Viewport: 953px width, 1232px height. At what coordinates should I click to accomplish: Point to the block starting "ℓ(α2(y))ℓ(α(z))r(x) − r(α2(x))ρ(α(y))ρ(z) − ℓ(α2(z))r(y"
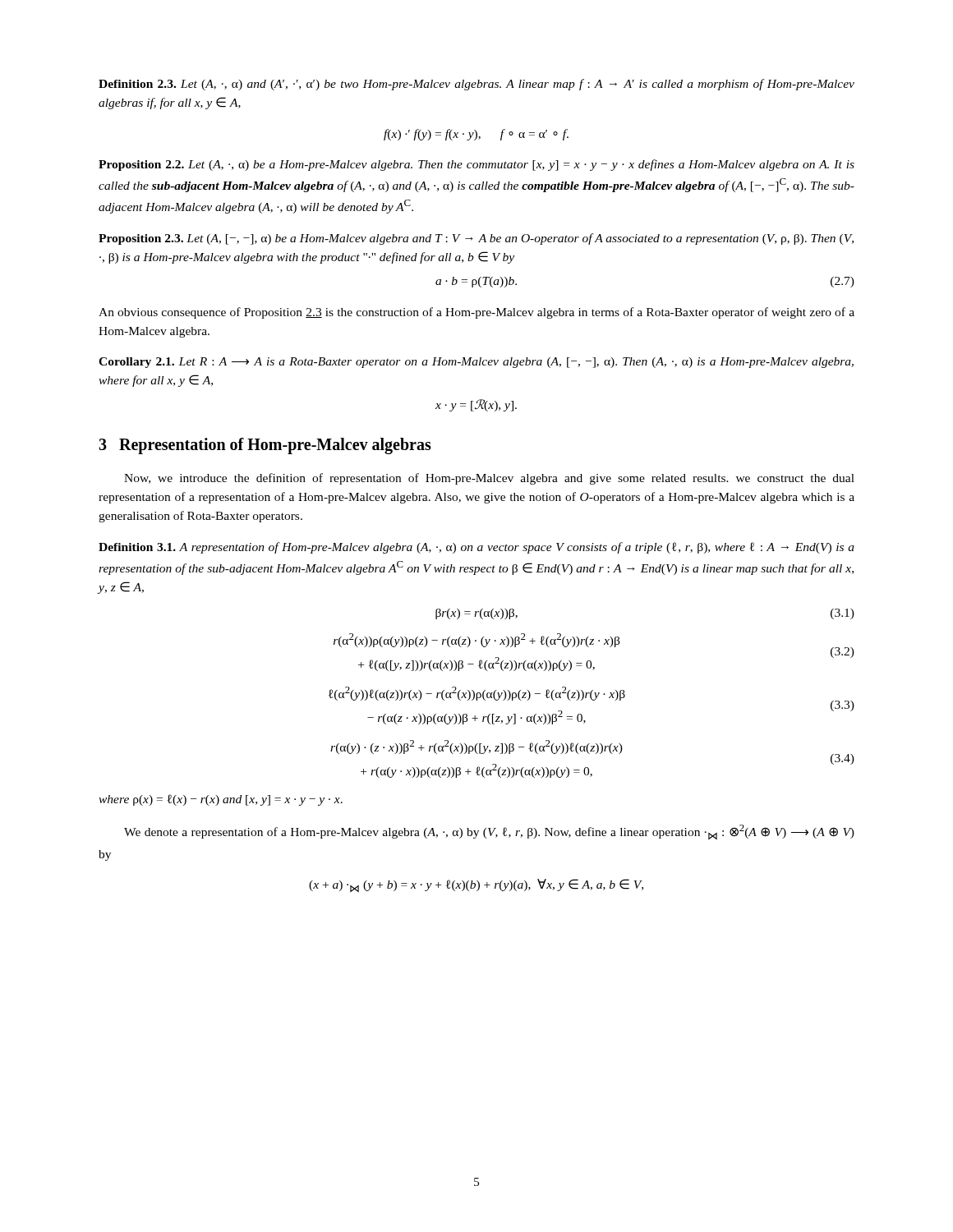pyautogui.click(x=591, y=705)
